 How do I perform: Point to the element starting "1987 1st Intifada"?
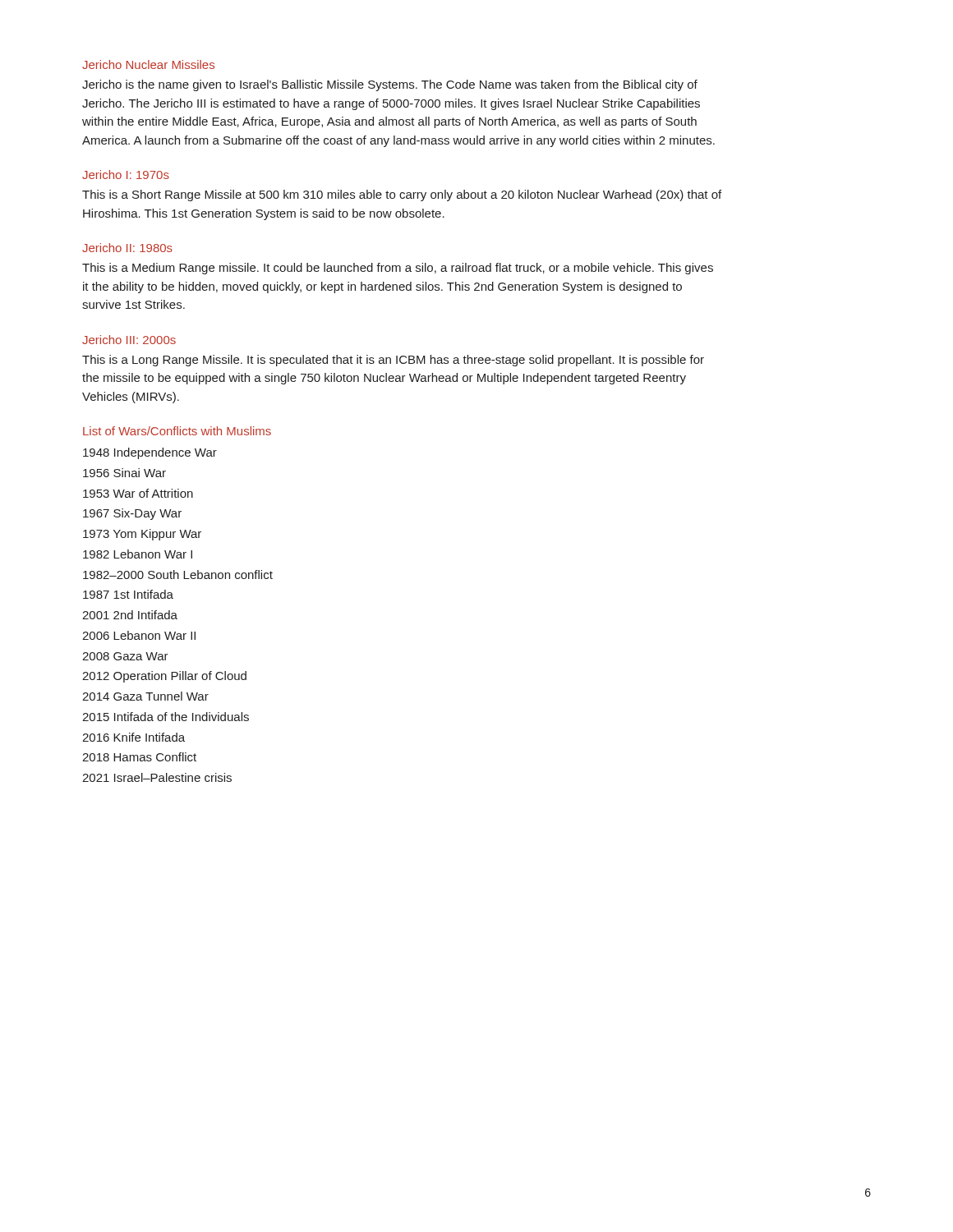point(128,594)
